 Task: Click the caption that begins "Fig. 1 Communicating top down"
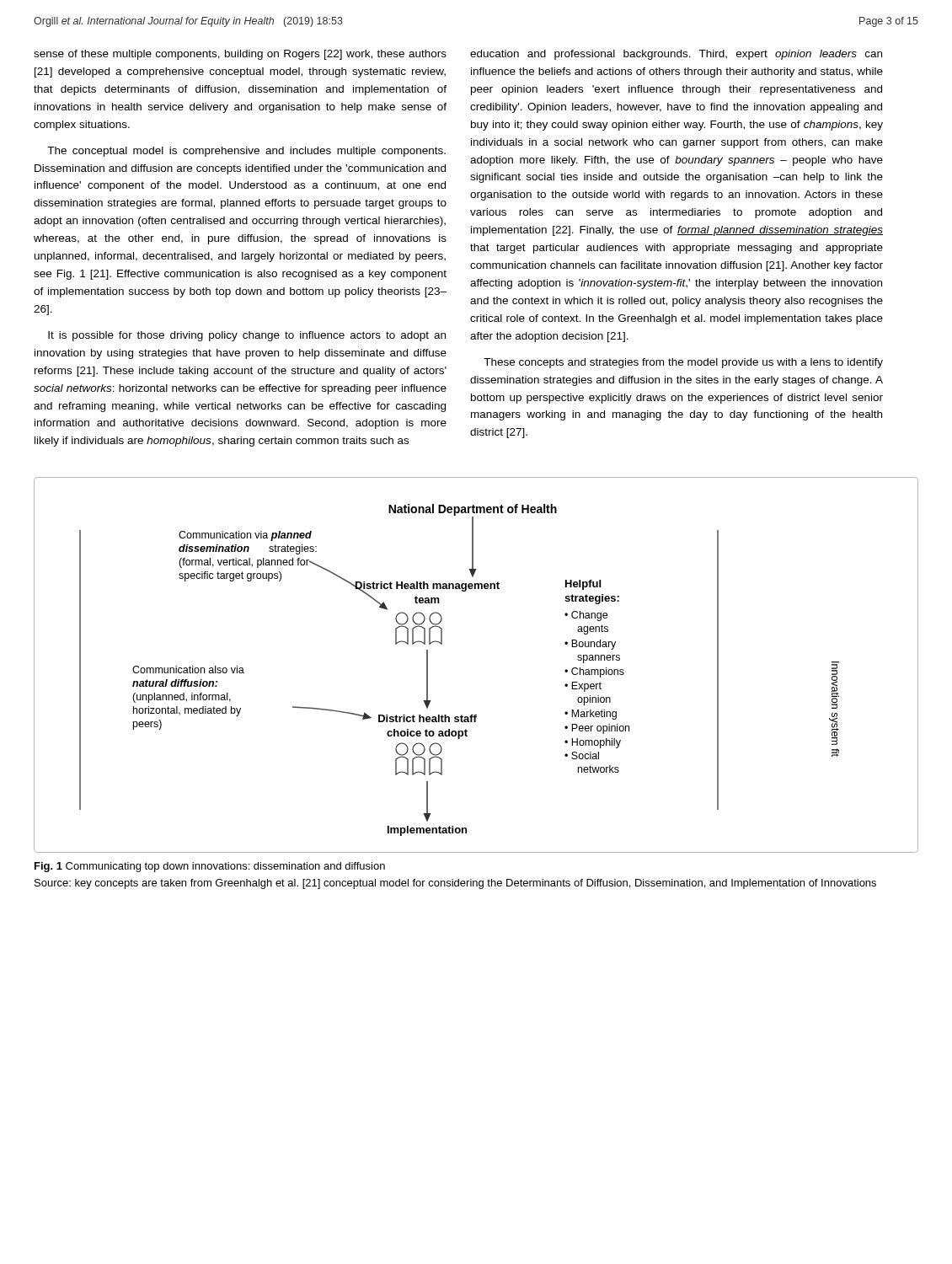click(x=455, y=874)
